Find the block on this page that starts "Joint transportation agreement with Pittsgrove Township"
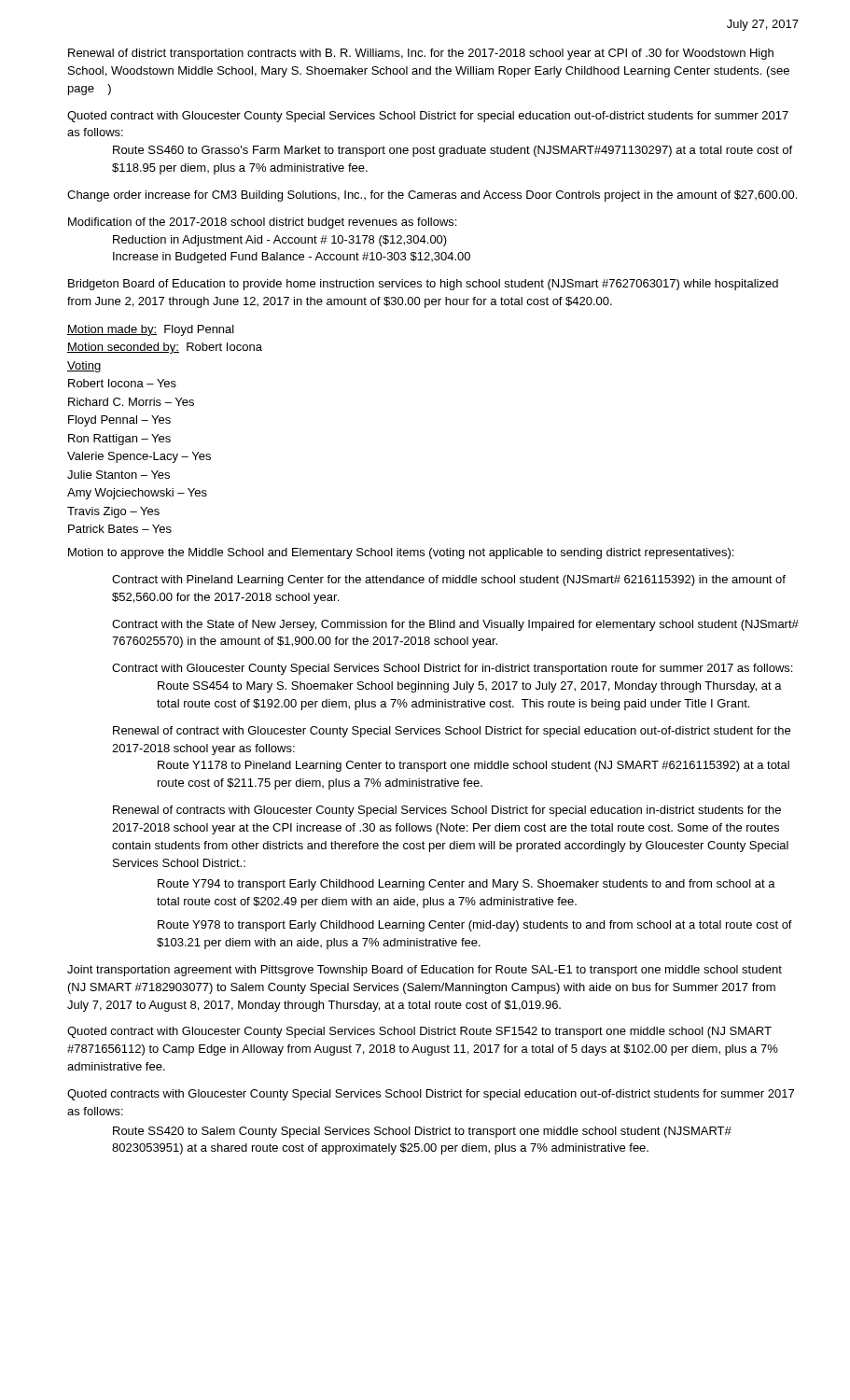Screen dimensions: 1400x850 coord(424,987)
